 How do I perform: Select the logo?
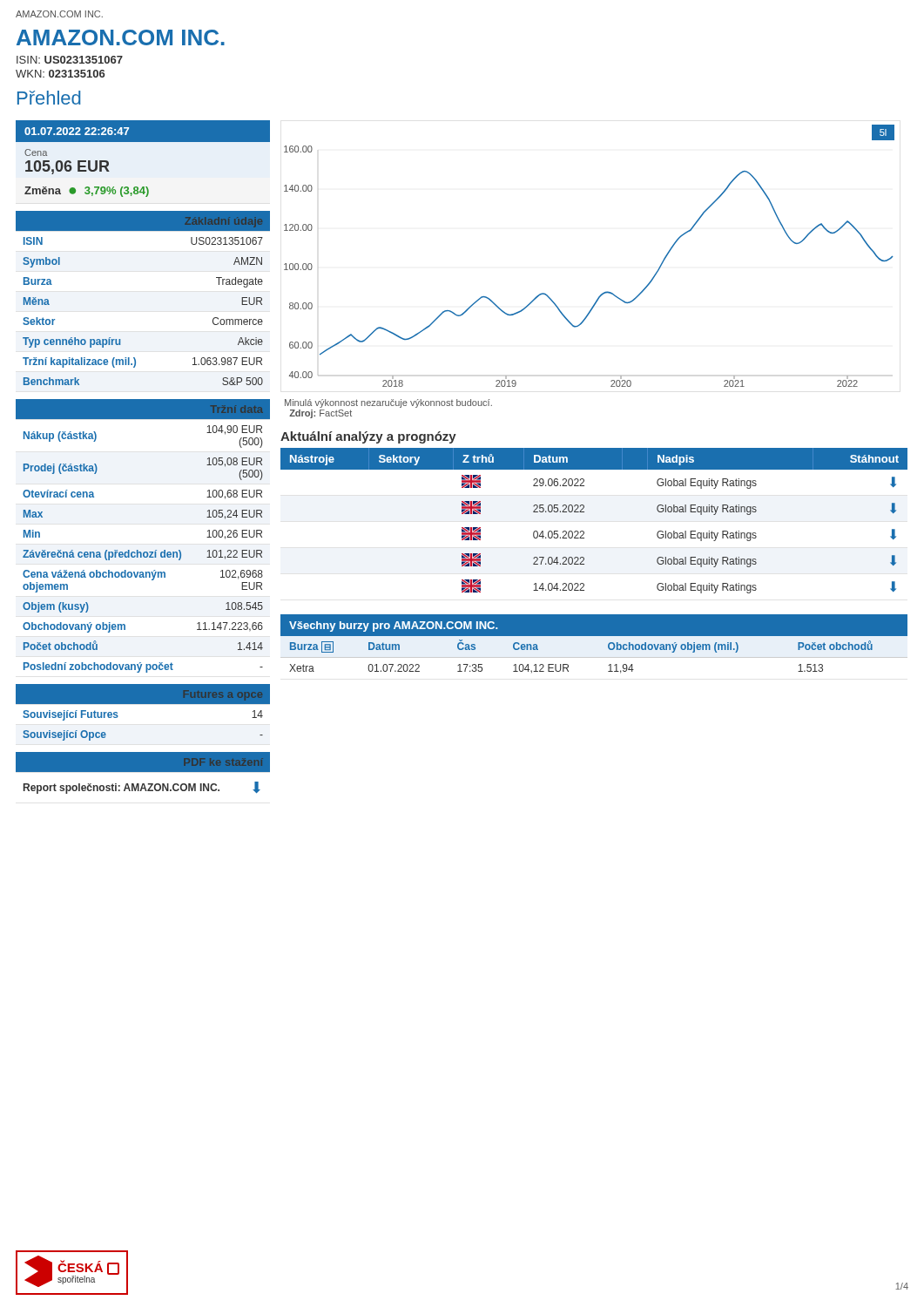click(x=72, y=1273)
